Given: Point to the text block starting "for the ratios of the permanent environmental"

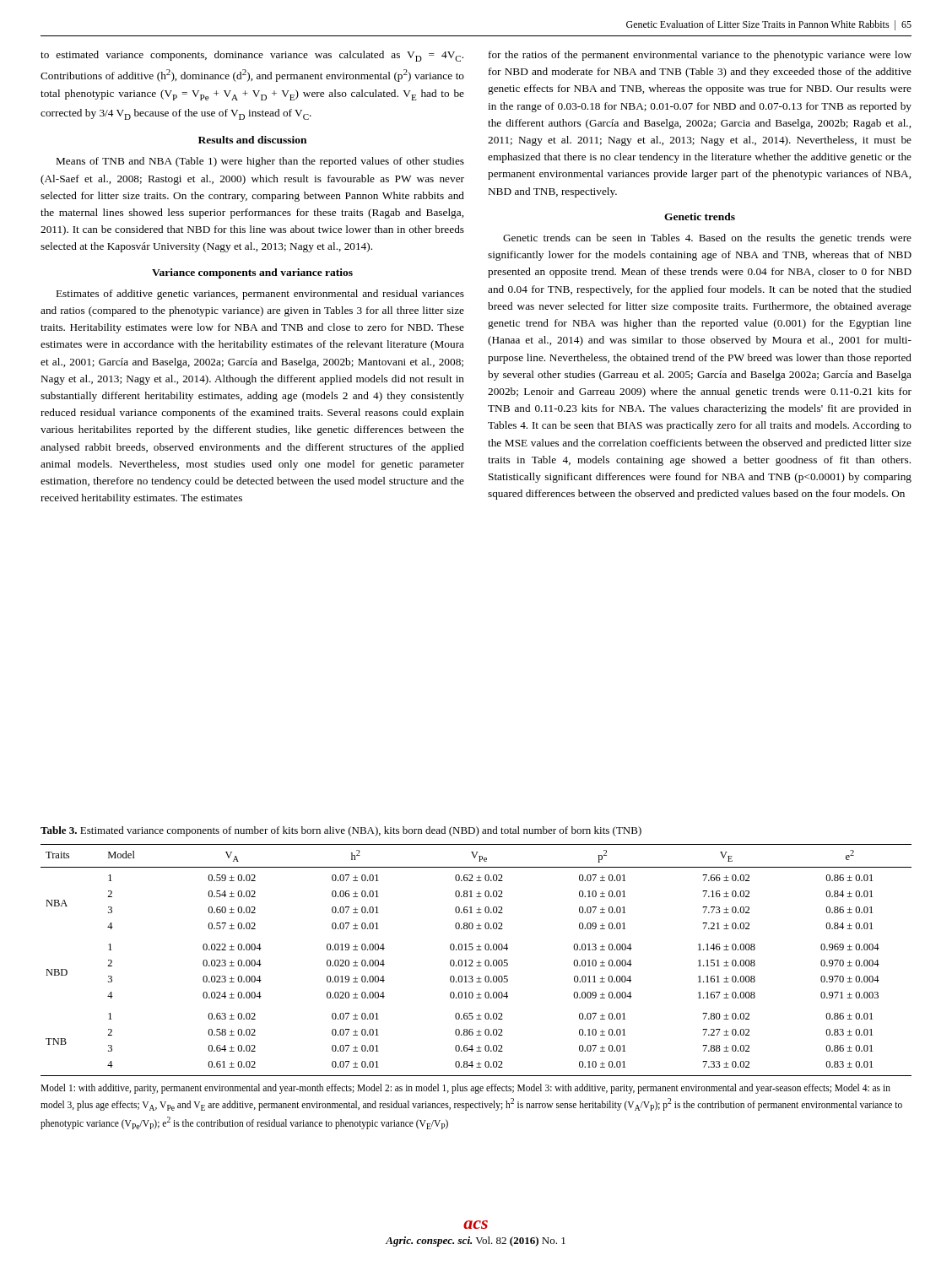Looking at the screenshot, I should pos(700,123).
